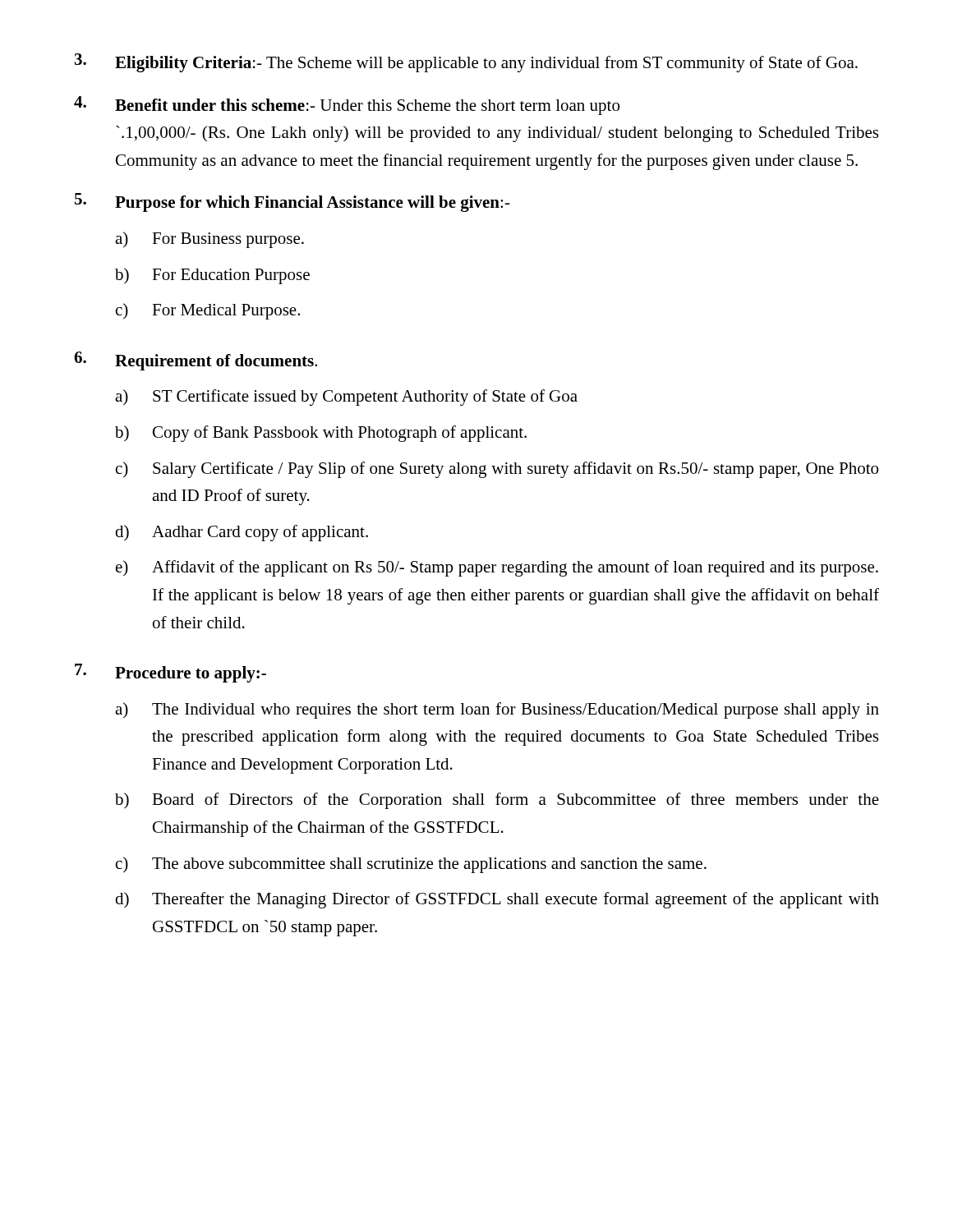
Task: Point to the block beginning "3. Eligibility Criteria:- The Scheme will"
Action: click(476, 63)
